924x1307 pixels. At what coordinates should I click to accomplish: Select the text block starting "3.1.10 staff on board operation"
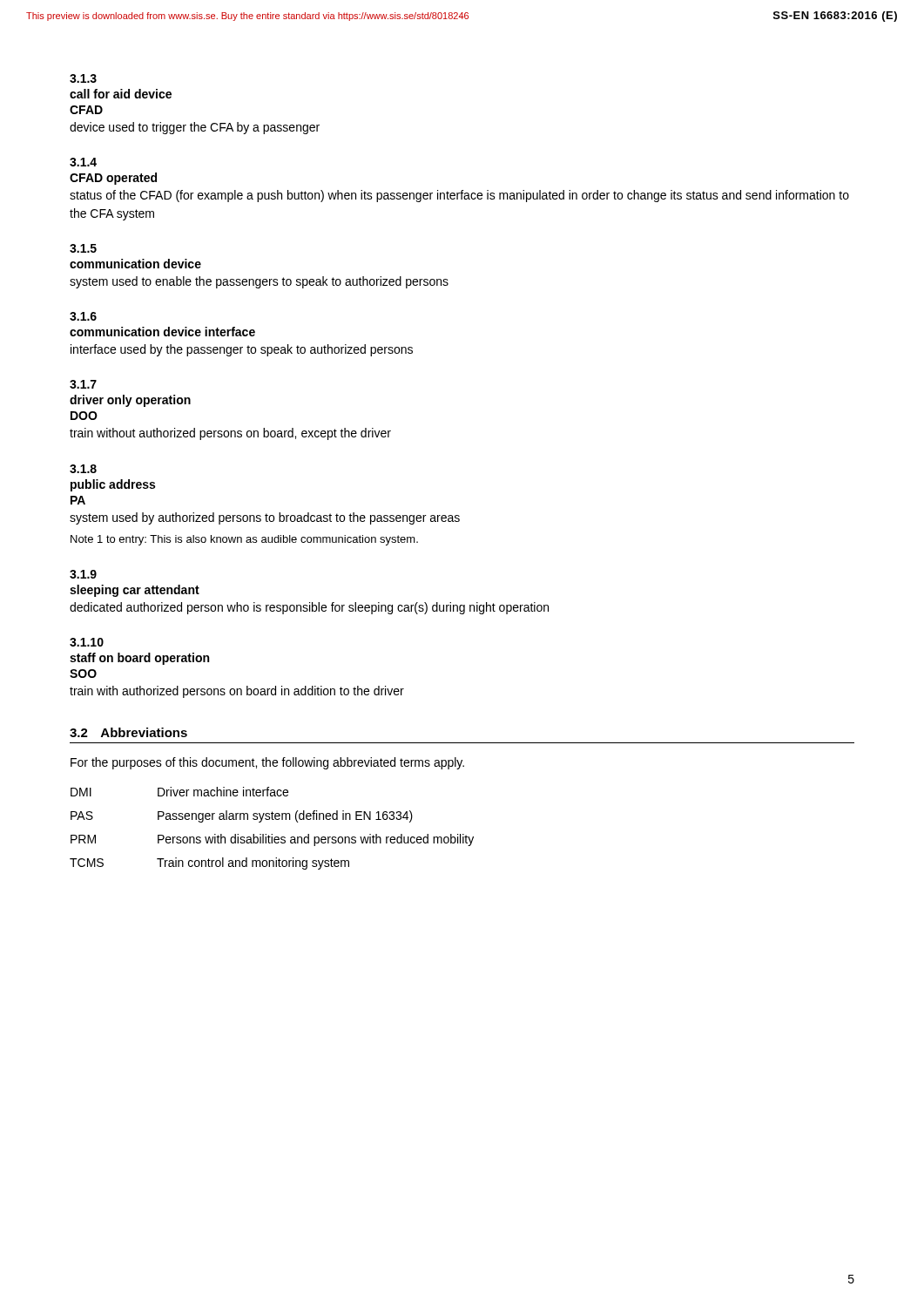click(87, 642)
